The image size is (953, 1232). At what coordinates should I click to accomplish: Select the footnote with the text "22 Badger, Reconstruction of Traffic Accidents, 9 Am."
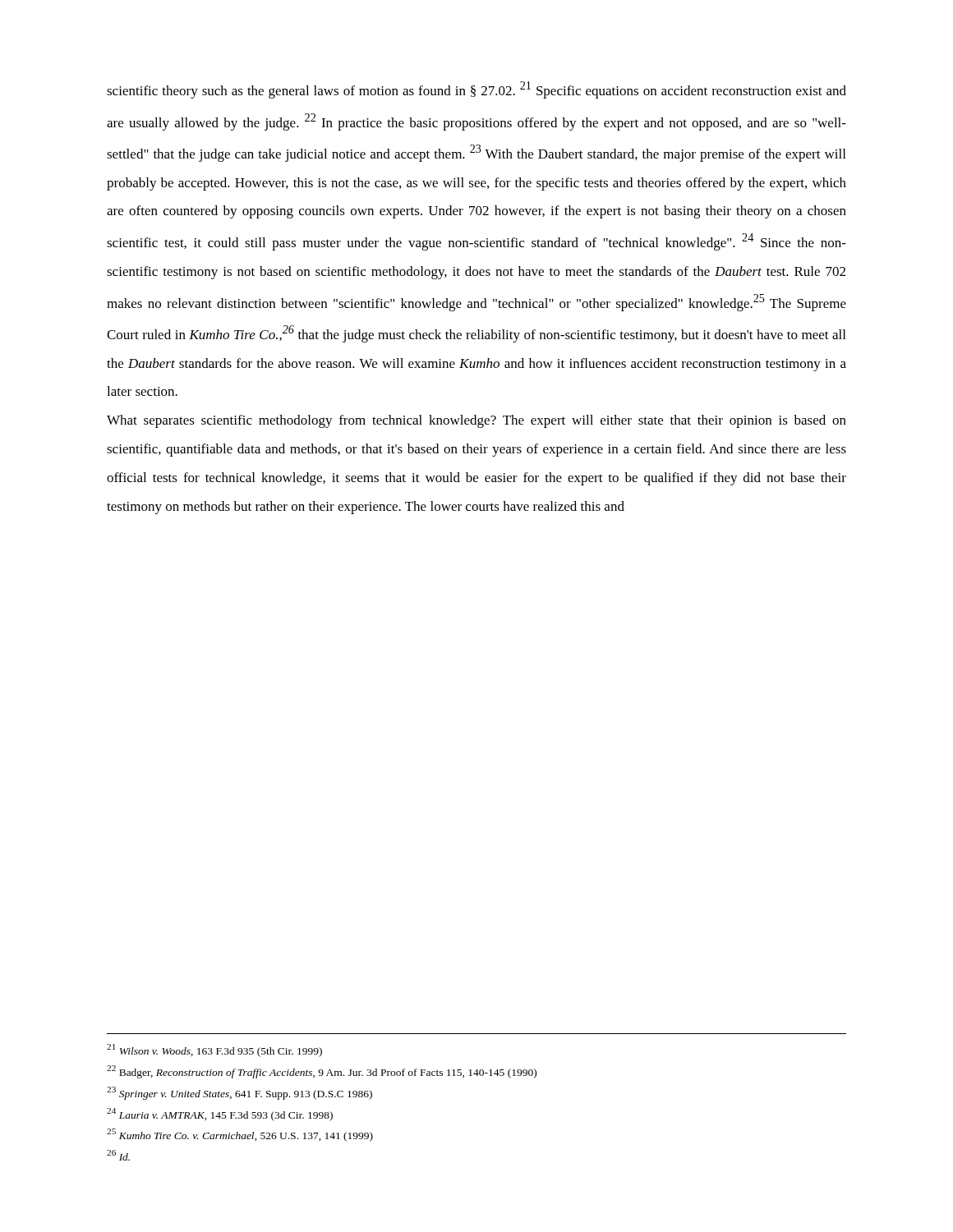tap(322, 1071)
